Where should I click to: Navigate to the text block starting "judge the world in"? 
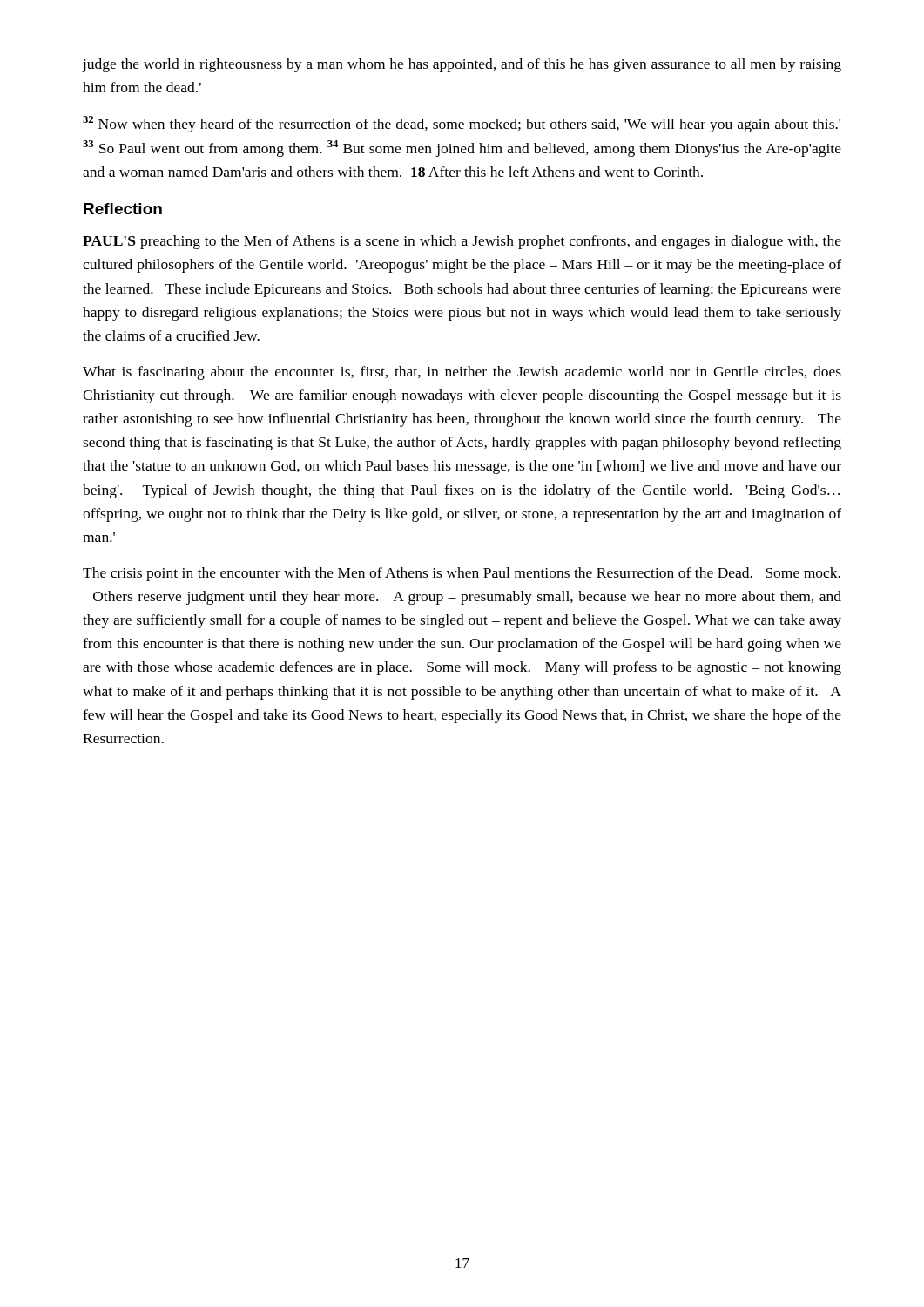[462, 76]
